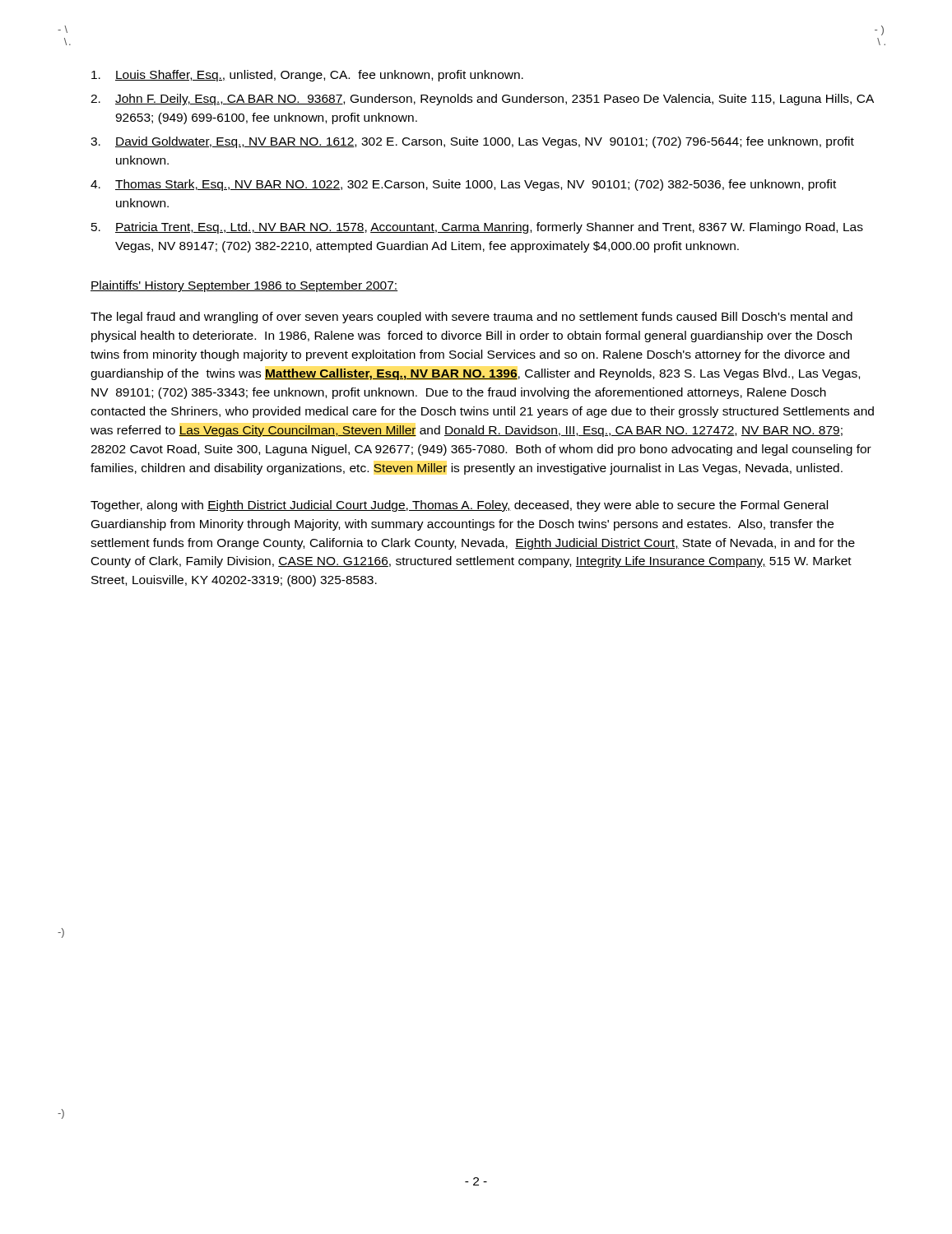This screenshot has width=952, height=1234.
Task: Find the list item containing "5. Patricia Trent, Esq., Ltd., NV BAR"
Action: 484,237
